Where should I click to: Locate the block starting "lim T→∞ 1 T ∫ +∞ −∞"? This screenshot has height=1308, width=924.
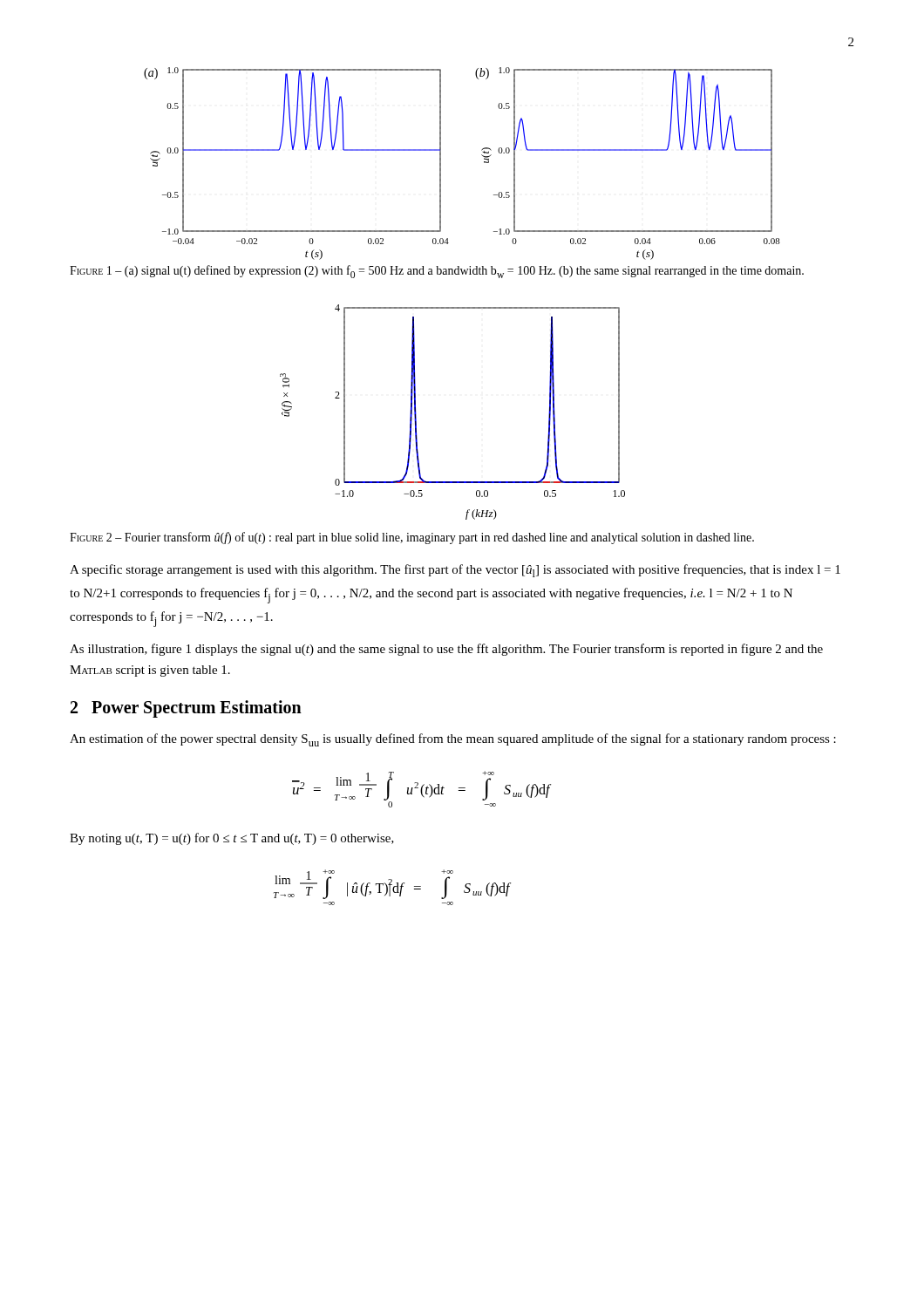[462, 887]
